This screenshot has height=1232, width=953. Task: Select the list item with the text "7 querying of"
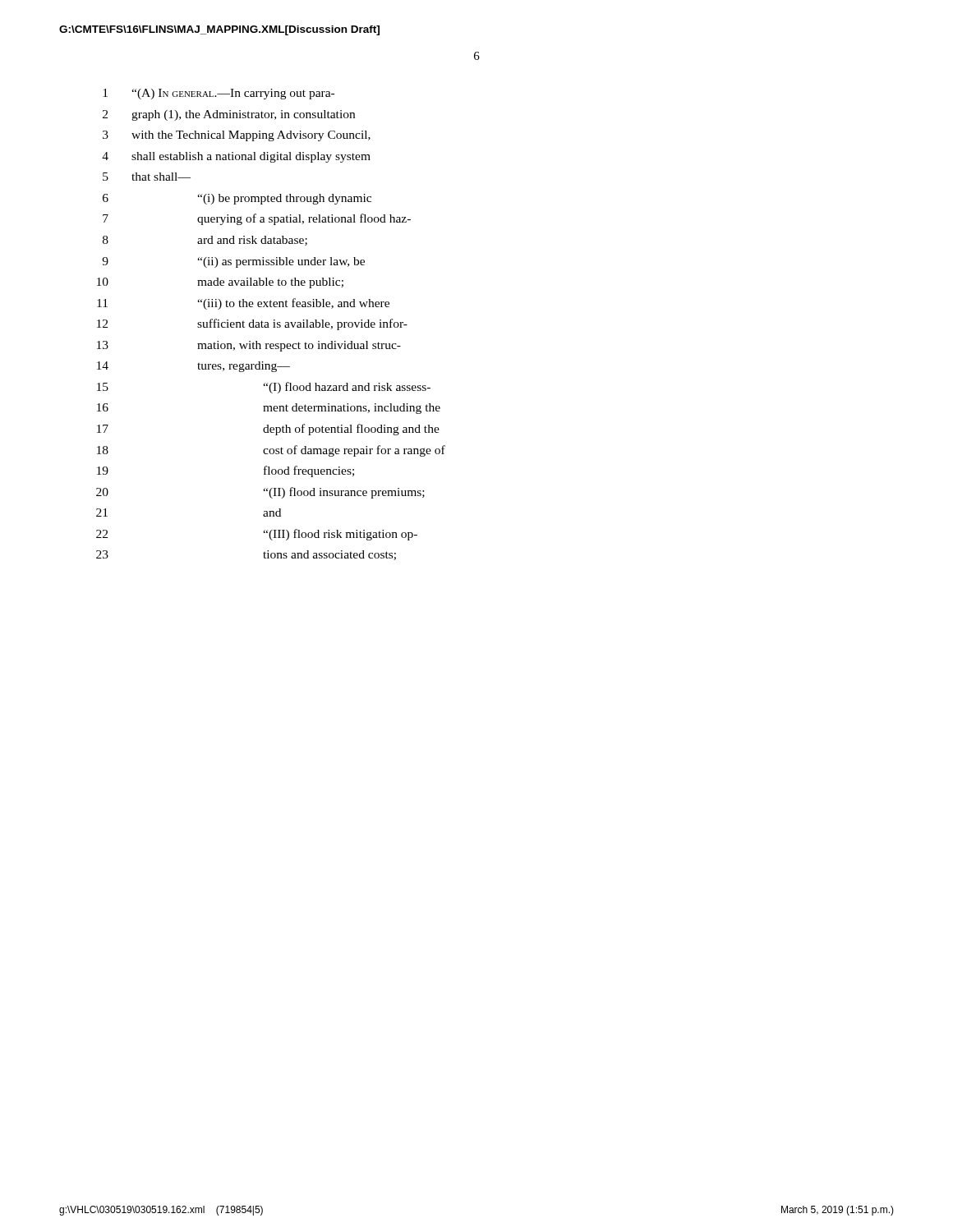(257, 219)
